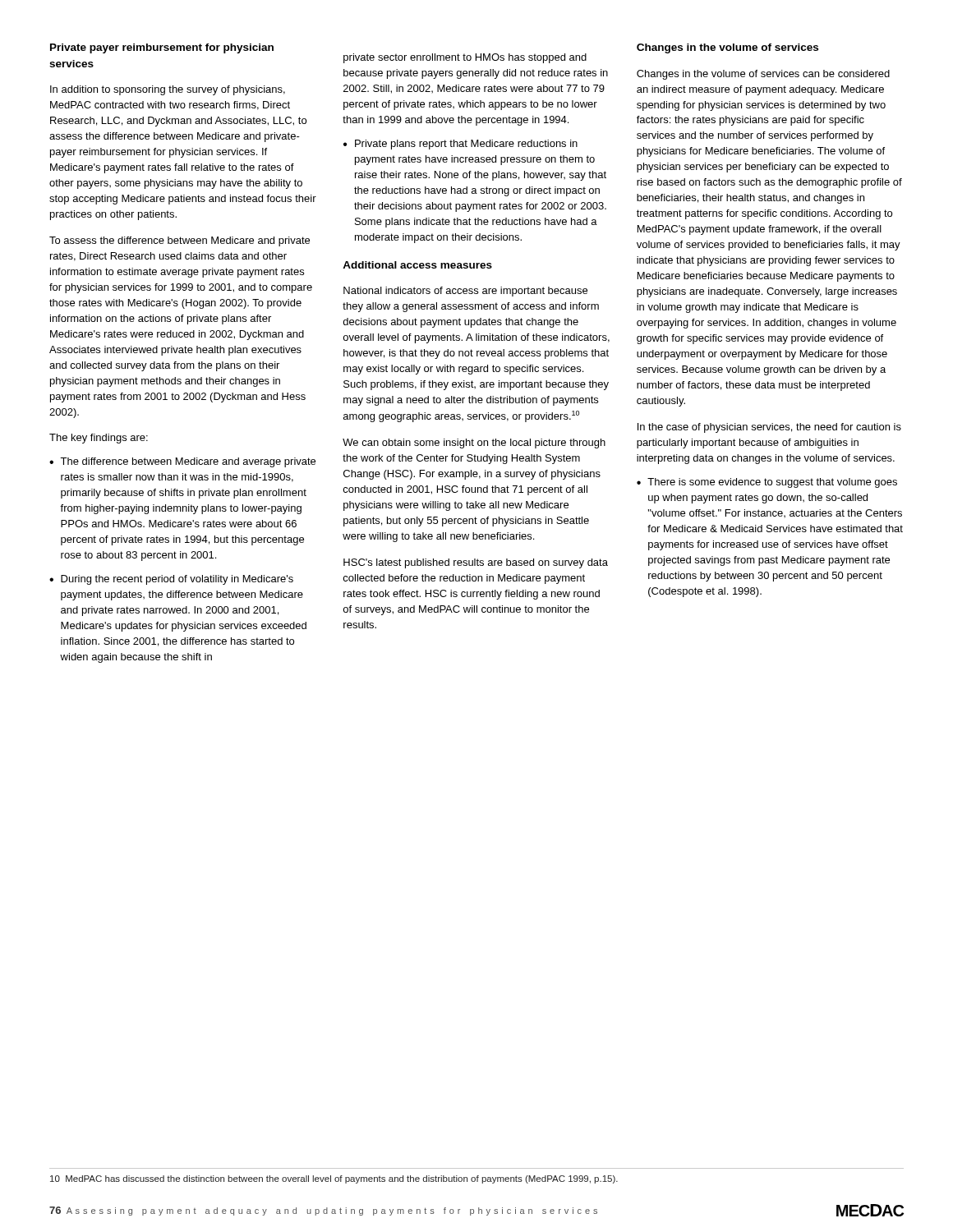Navigate to the text block starting "• There is some evidence to"

(x=770, y=537)
